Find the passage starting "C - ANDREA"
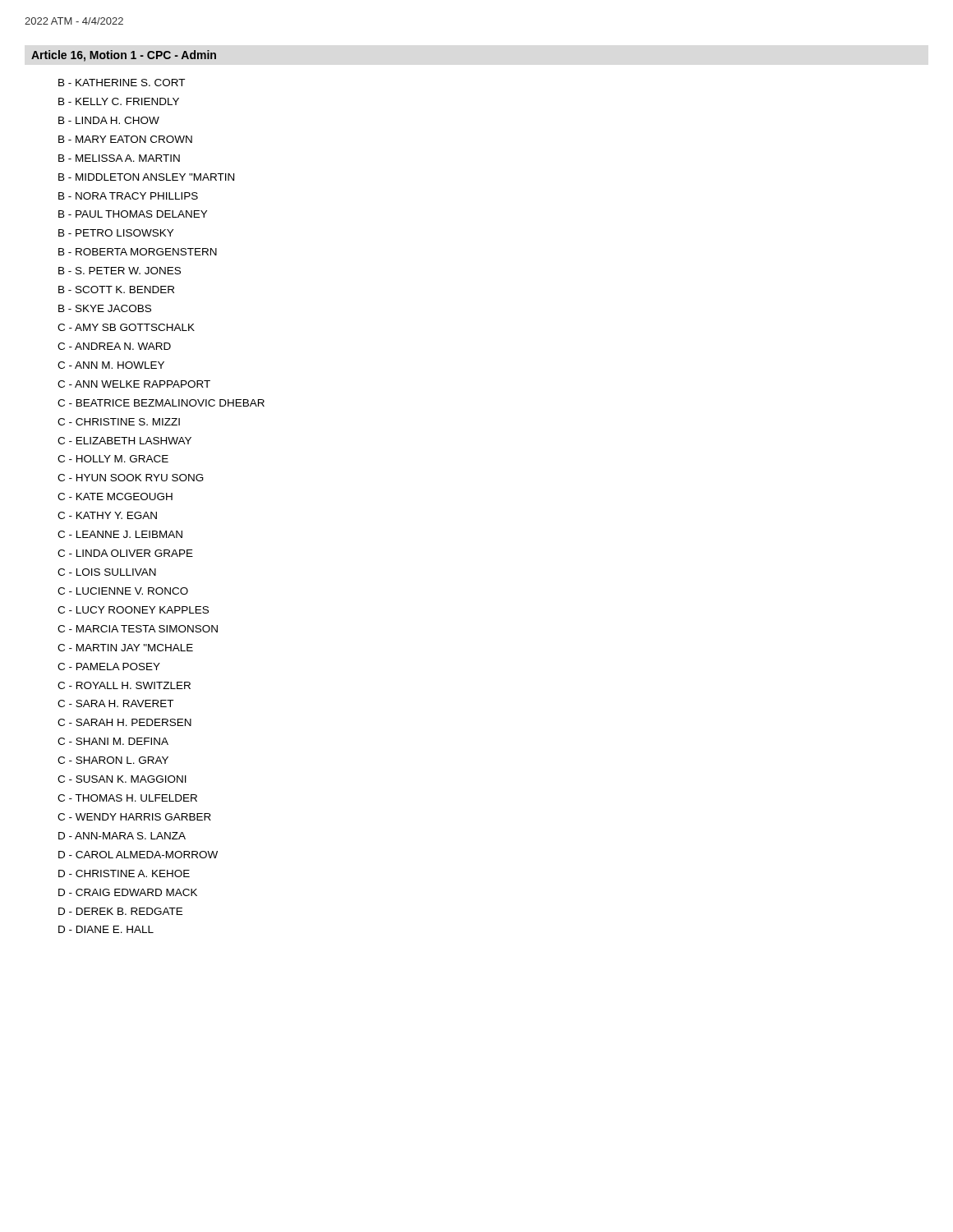The image size is (953, 1232). 114,346
